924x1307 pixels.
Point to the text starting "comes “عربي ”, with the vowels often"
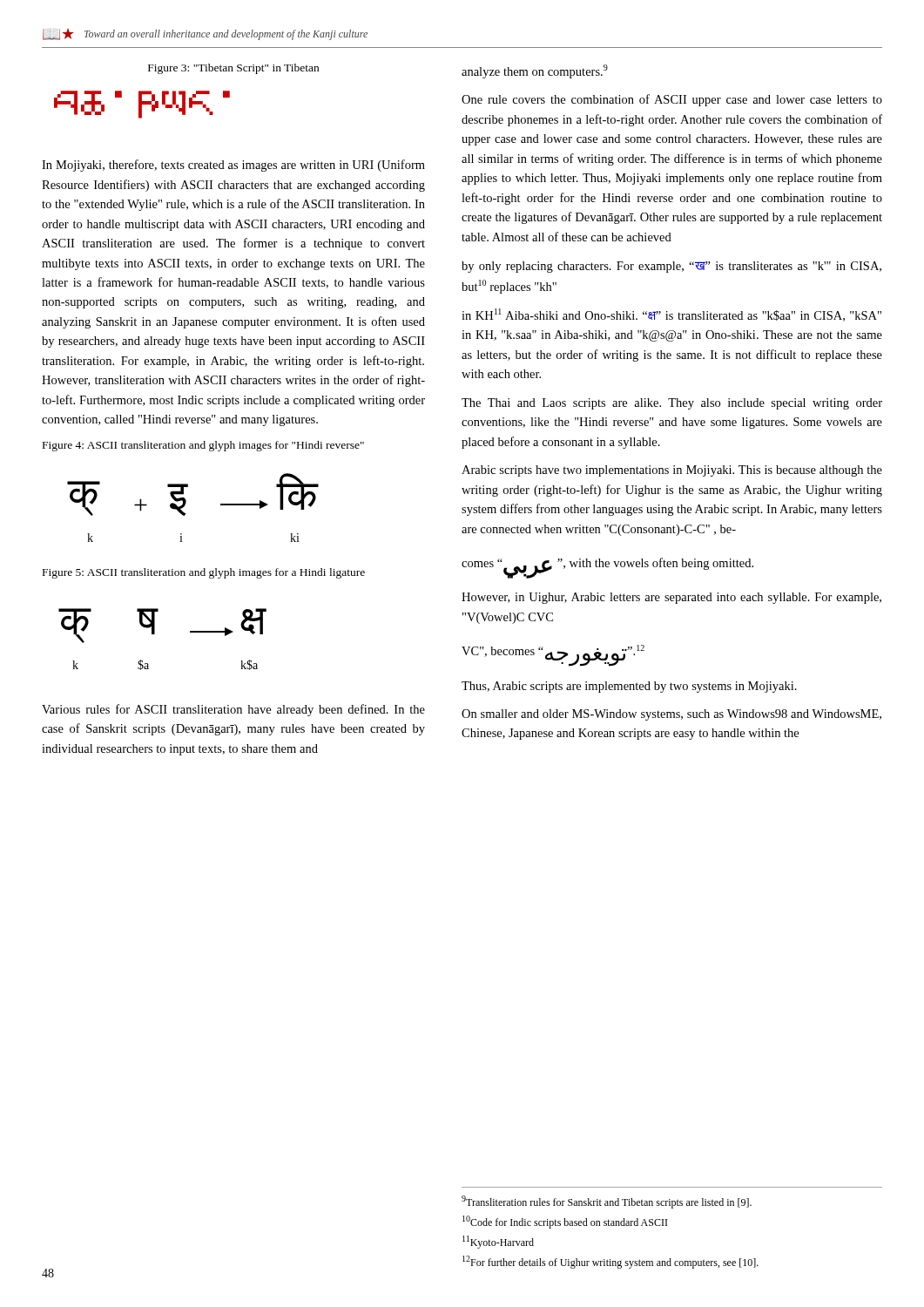pos(608,565)
